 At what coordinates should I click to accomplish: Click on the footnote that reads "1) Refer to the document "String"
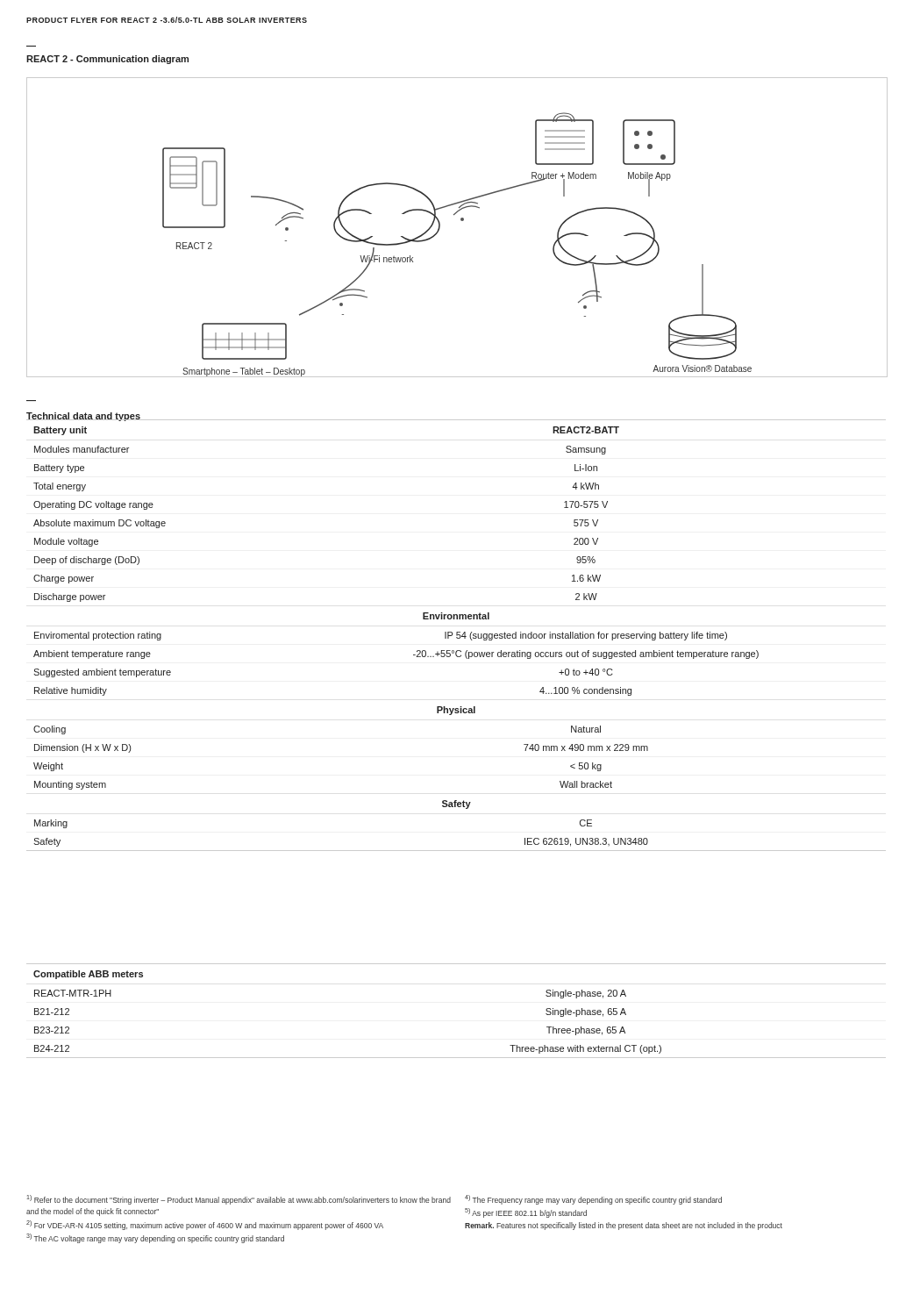pos(238,1219)
